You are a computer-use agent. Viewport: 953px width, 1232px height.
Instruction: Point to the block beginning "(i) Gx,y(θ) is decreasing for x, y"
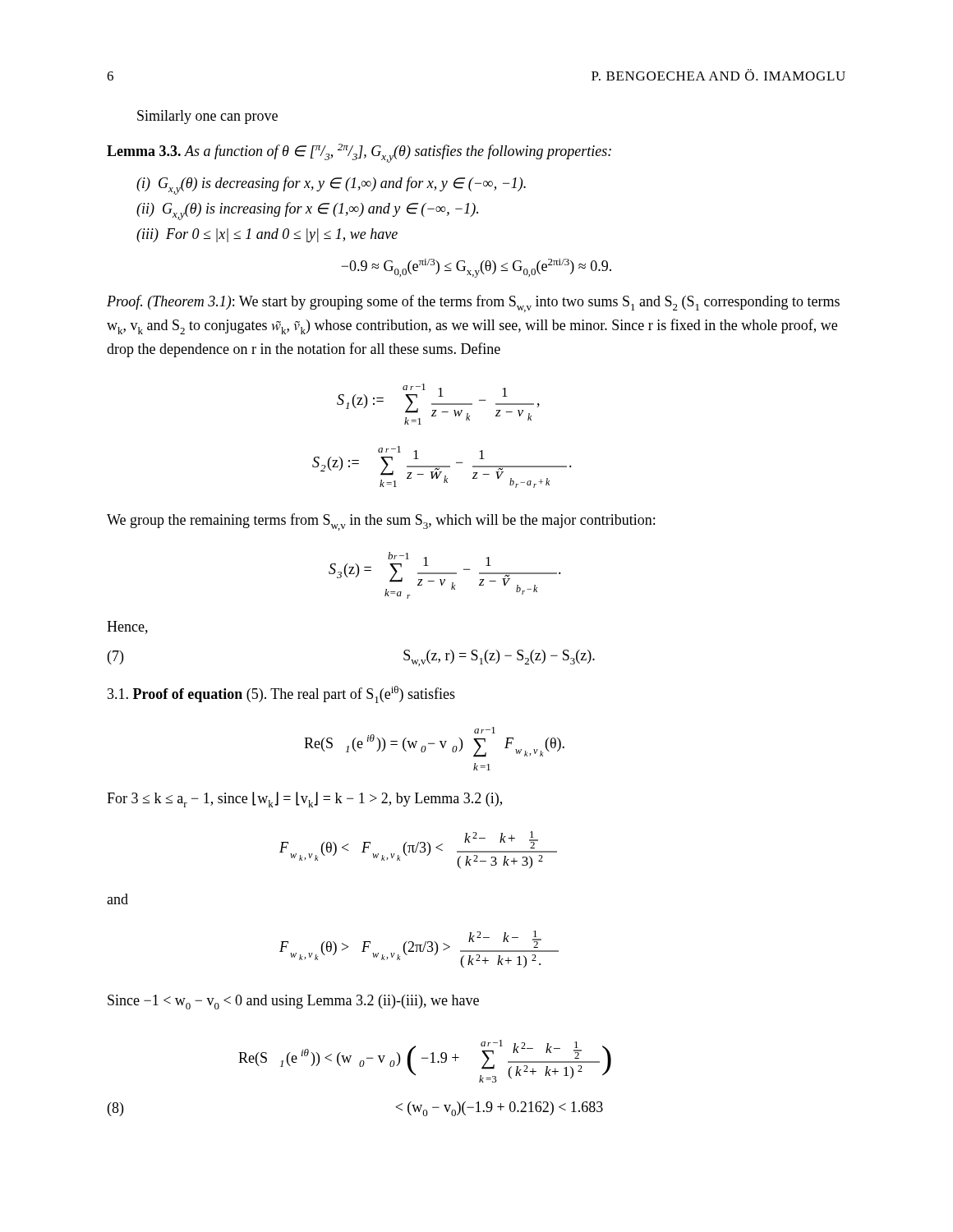[332, 184]
